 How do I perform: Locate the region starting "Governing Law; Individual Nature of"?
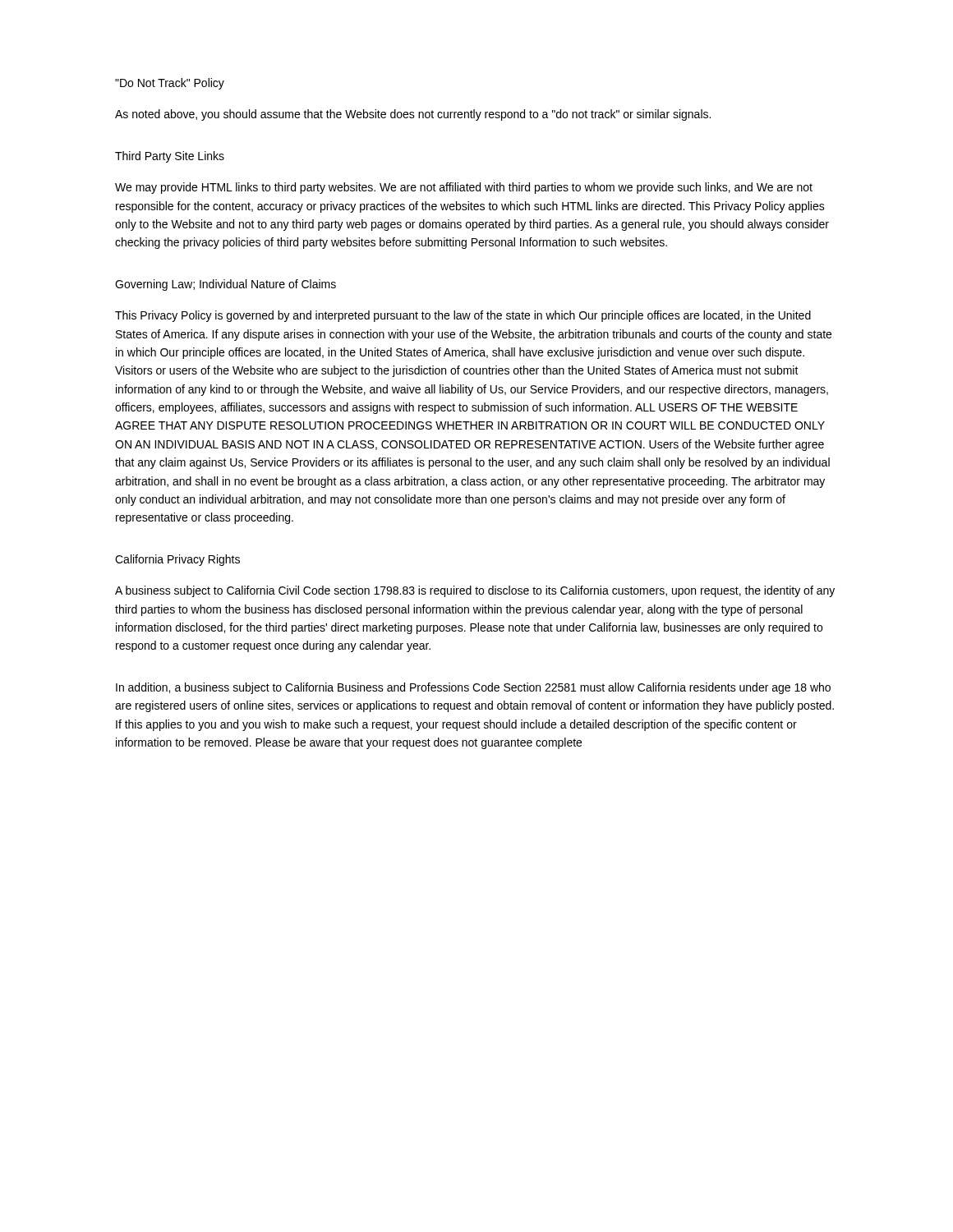point(226,284)
